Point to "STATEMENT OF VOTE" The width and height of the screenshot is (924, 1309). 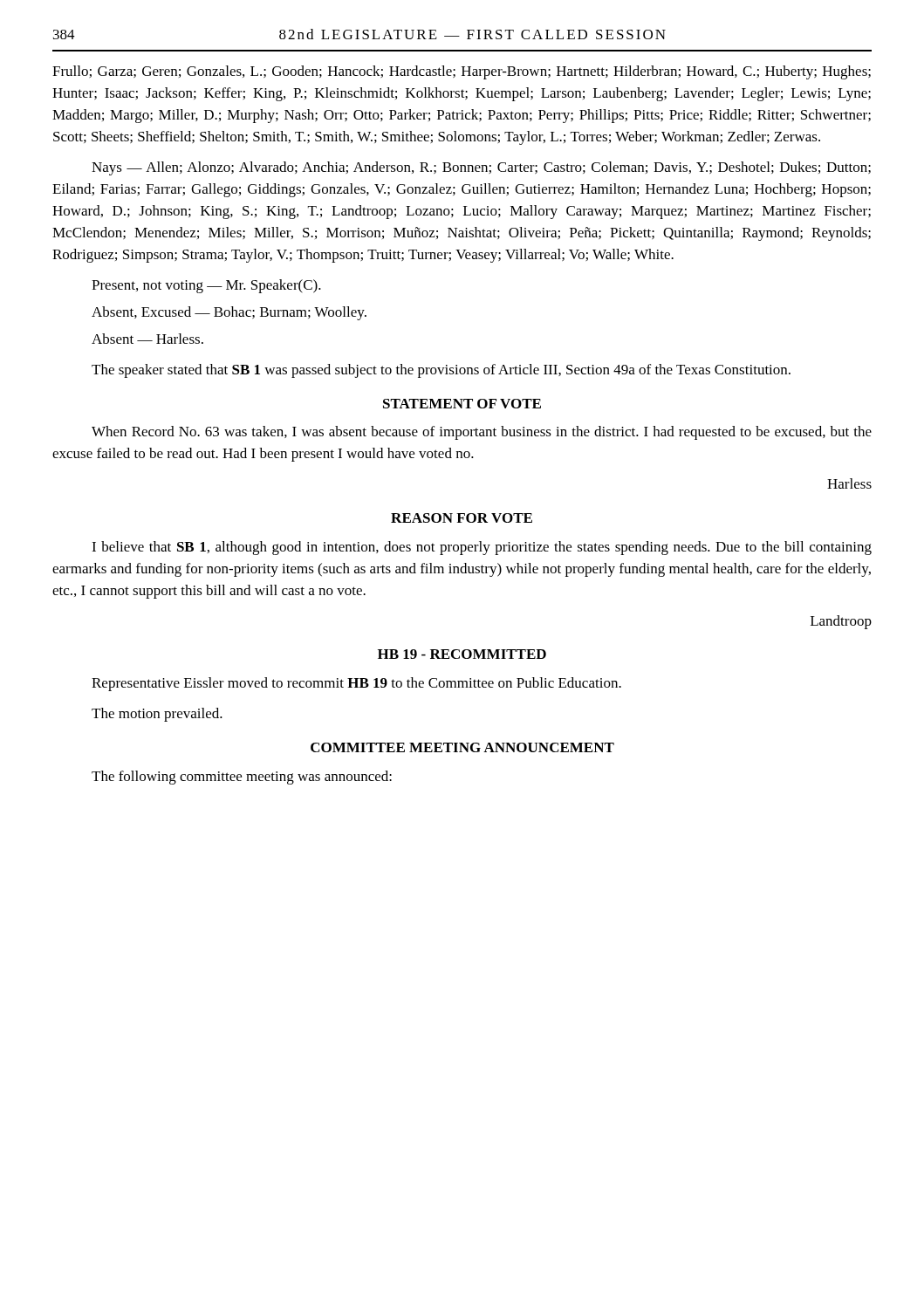pyautogui.click(x=462, y=403)
